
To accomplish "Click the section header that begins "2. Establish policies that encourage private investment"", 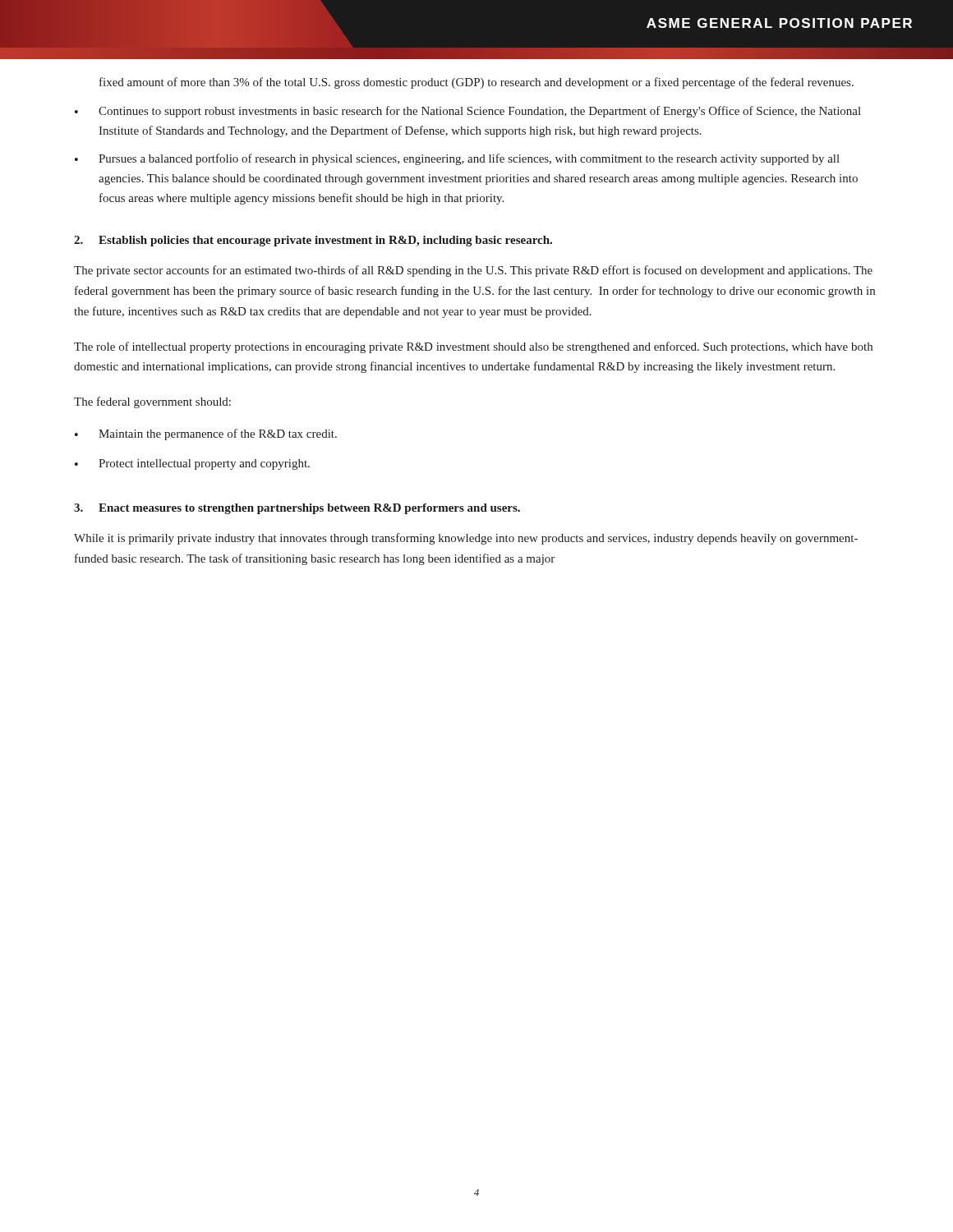I will click(313, 240).
